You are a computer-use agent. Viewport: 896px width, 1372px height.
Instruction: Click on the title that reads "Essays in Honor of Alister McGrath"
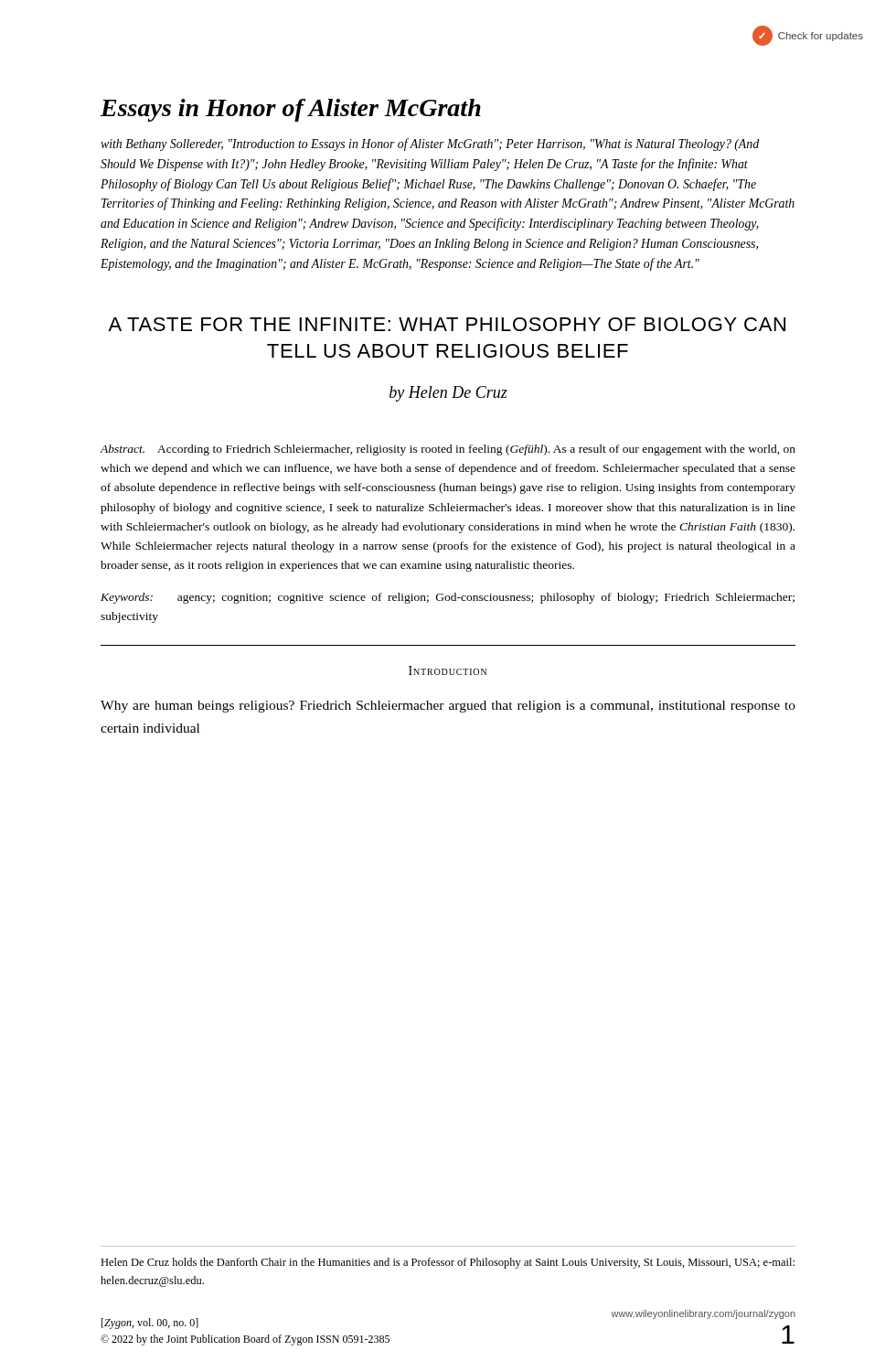[291, 107]
